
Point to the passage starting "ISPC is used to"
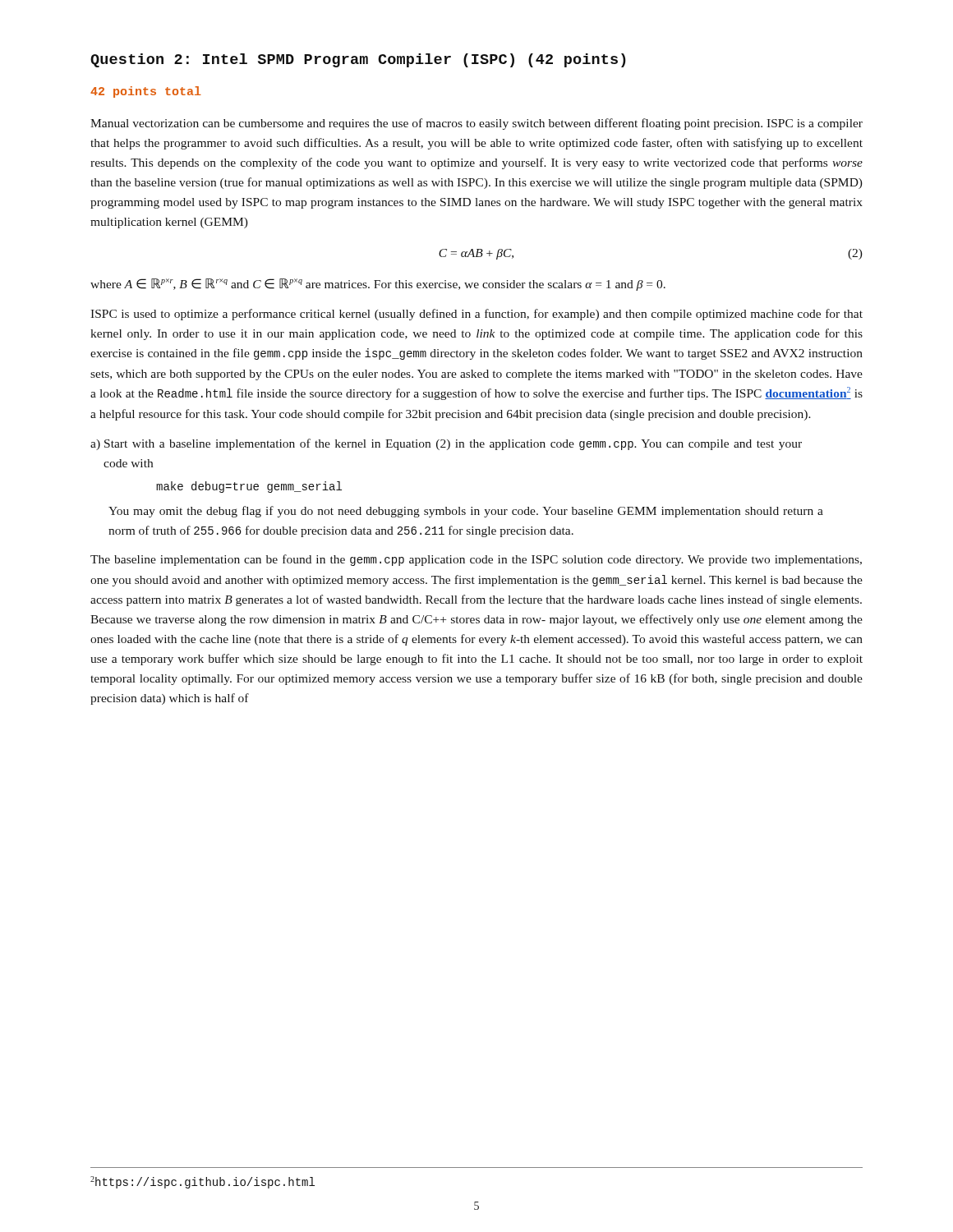(476, 364)
